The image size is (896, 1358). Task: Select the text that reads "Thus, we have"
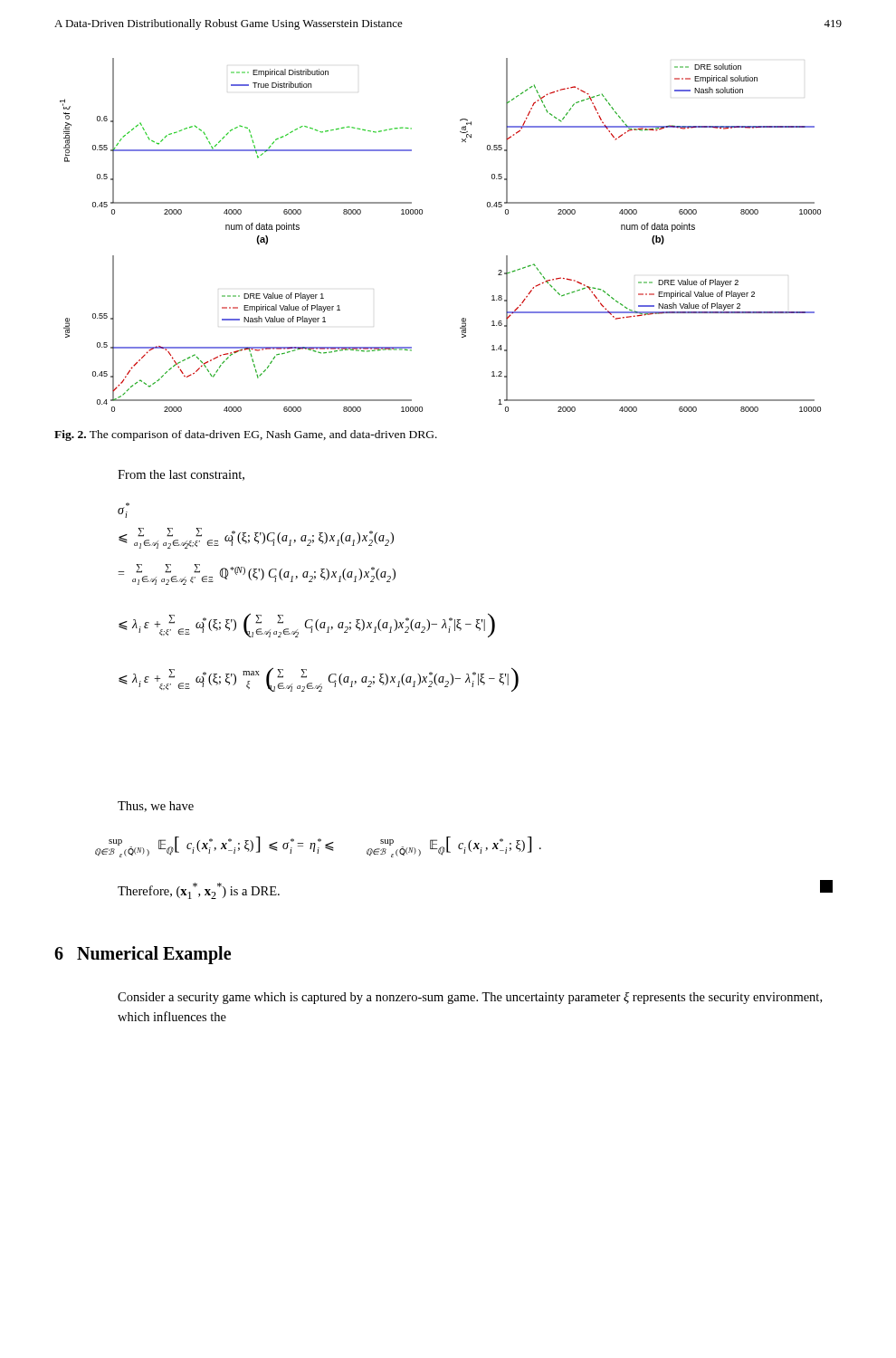[x=156, y=806]
